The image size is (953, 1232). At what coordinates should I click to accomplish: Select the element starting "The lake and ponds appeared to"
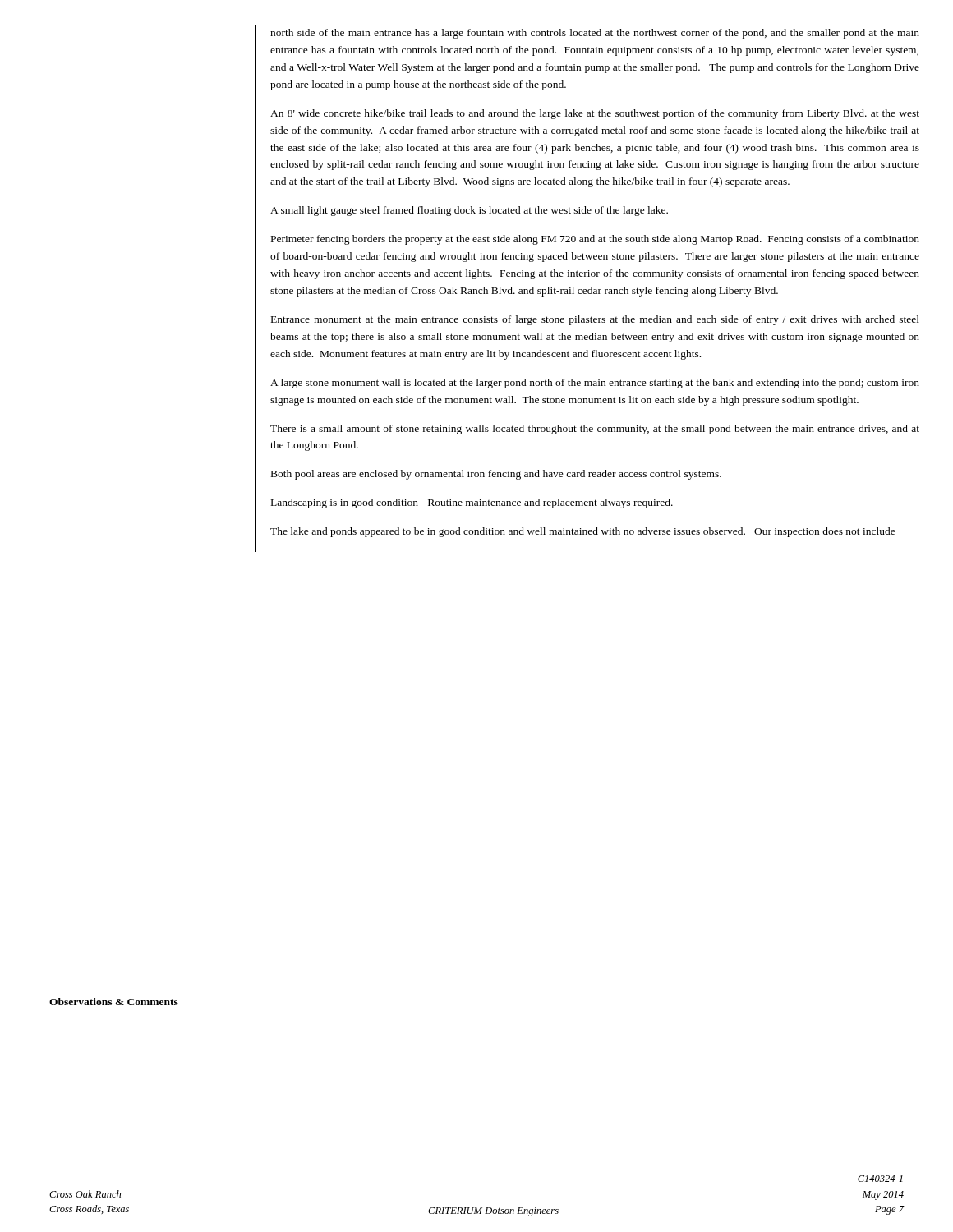583,531
